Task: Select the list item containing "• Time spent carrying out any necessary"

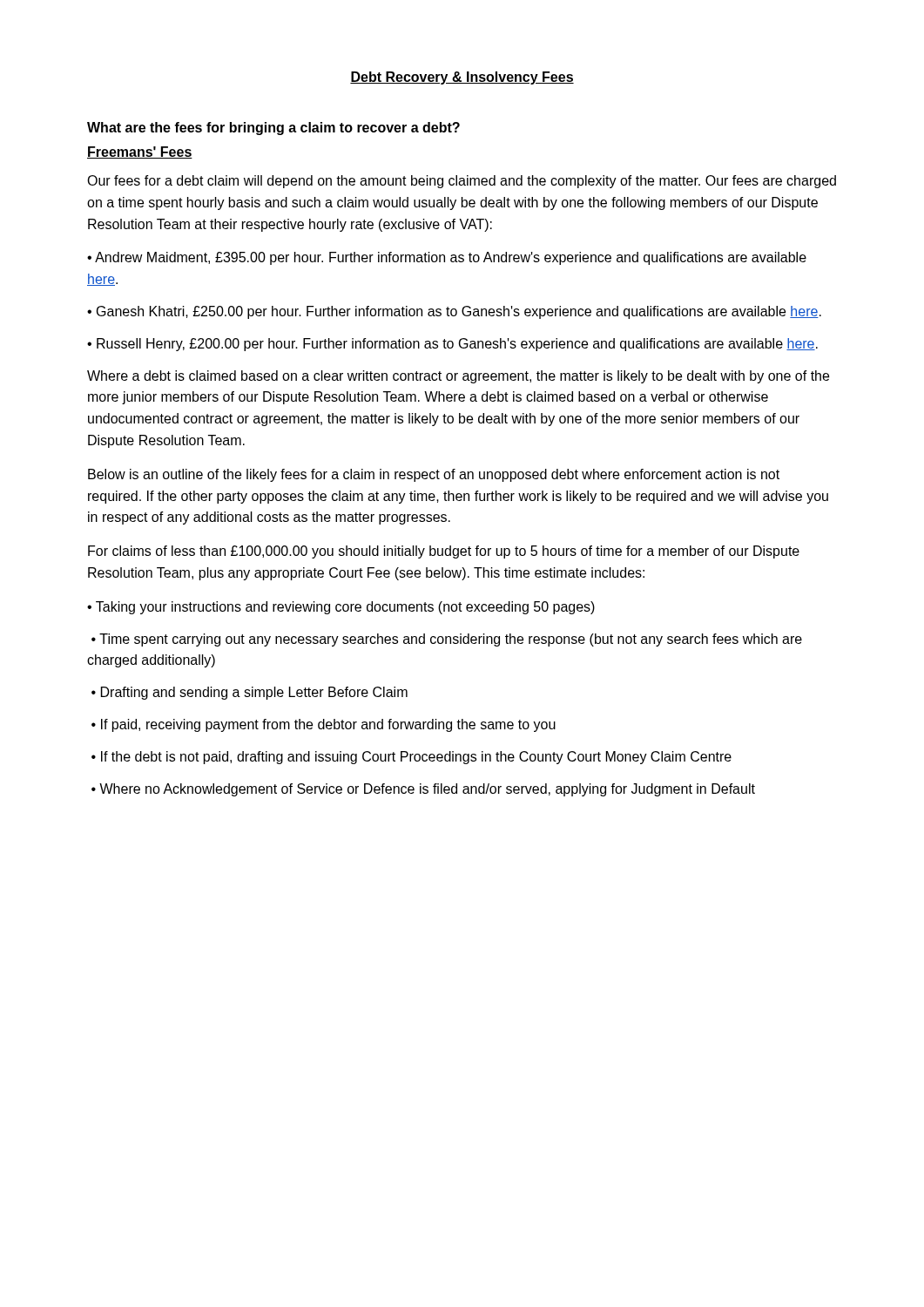Action: pos(445,650)
